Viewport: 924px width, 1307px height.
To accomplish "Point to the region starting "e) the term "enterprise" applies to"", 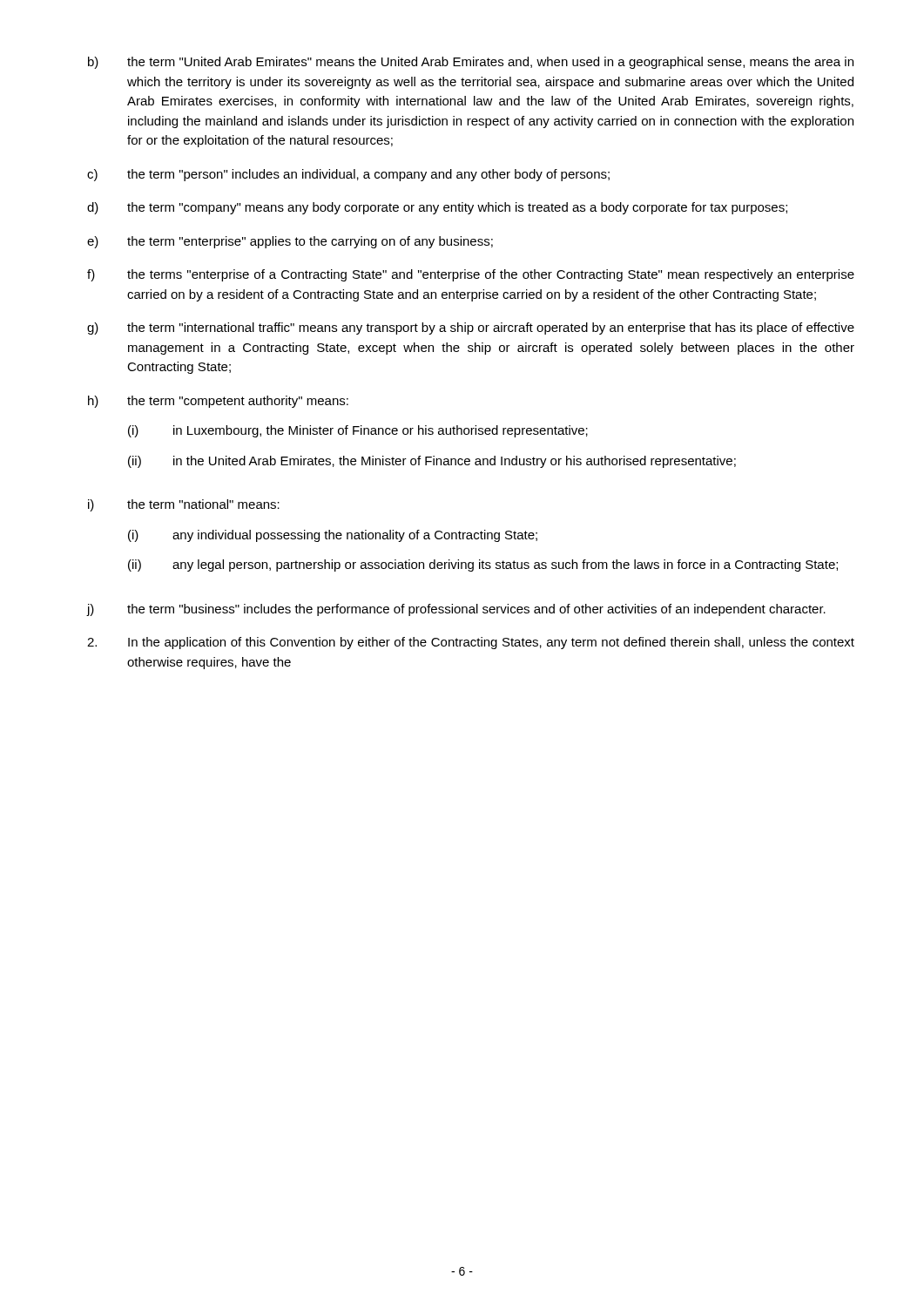I will 471,241.
